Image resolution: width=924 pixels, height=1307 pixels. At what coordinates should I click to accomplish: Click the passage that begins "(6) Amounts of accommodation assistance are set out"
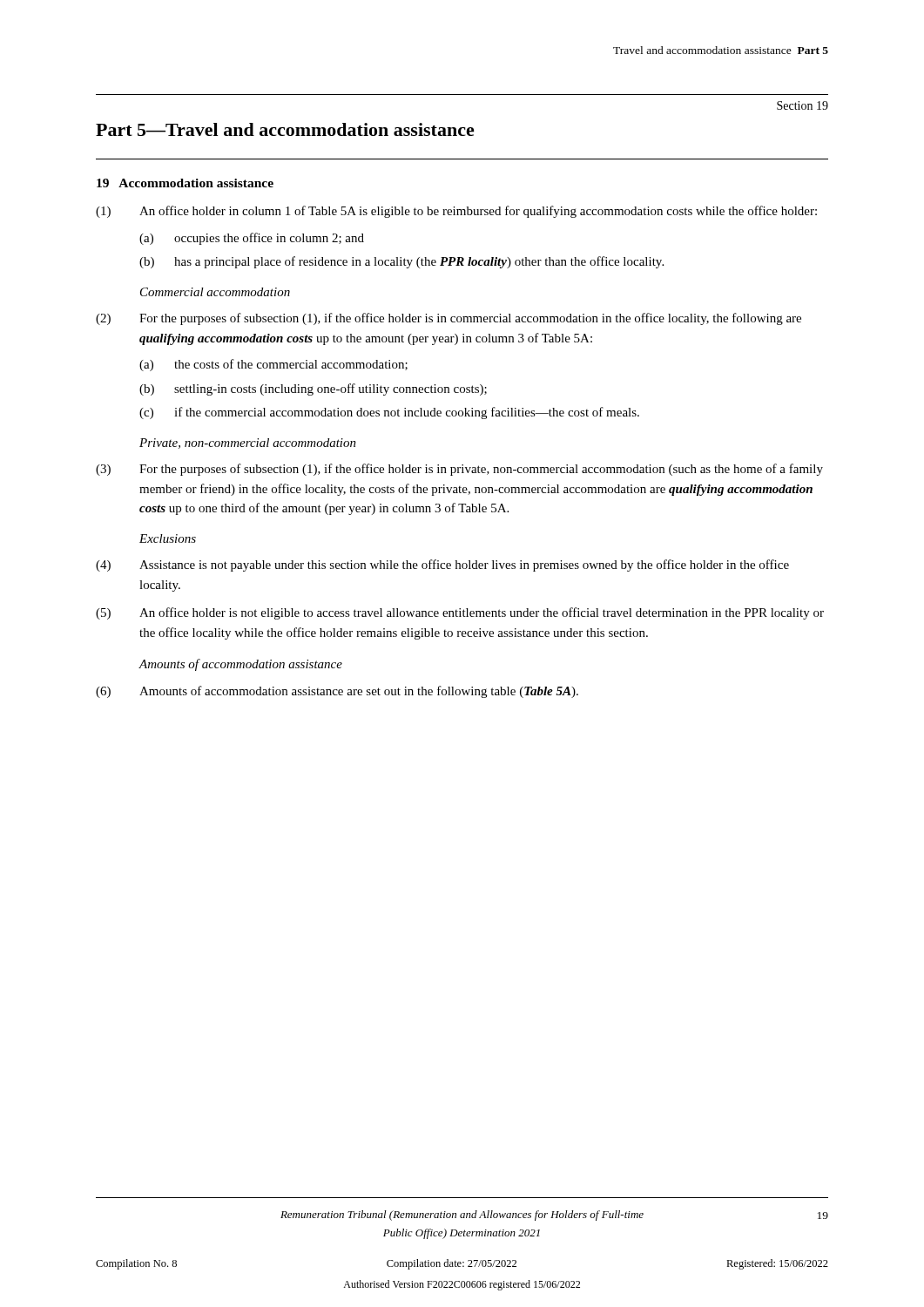coord(337,691)
